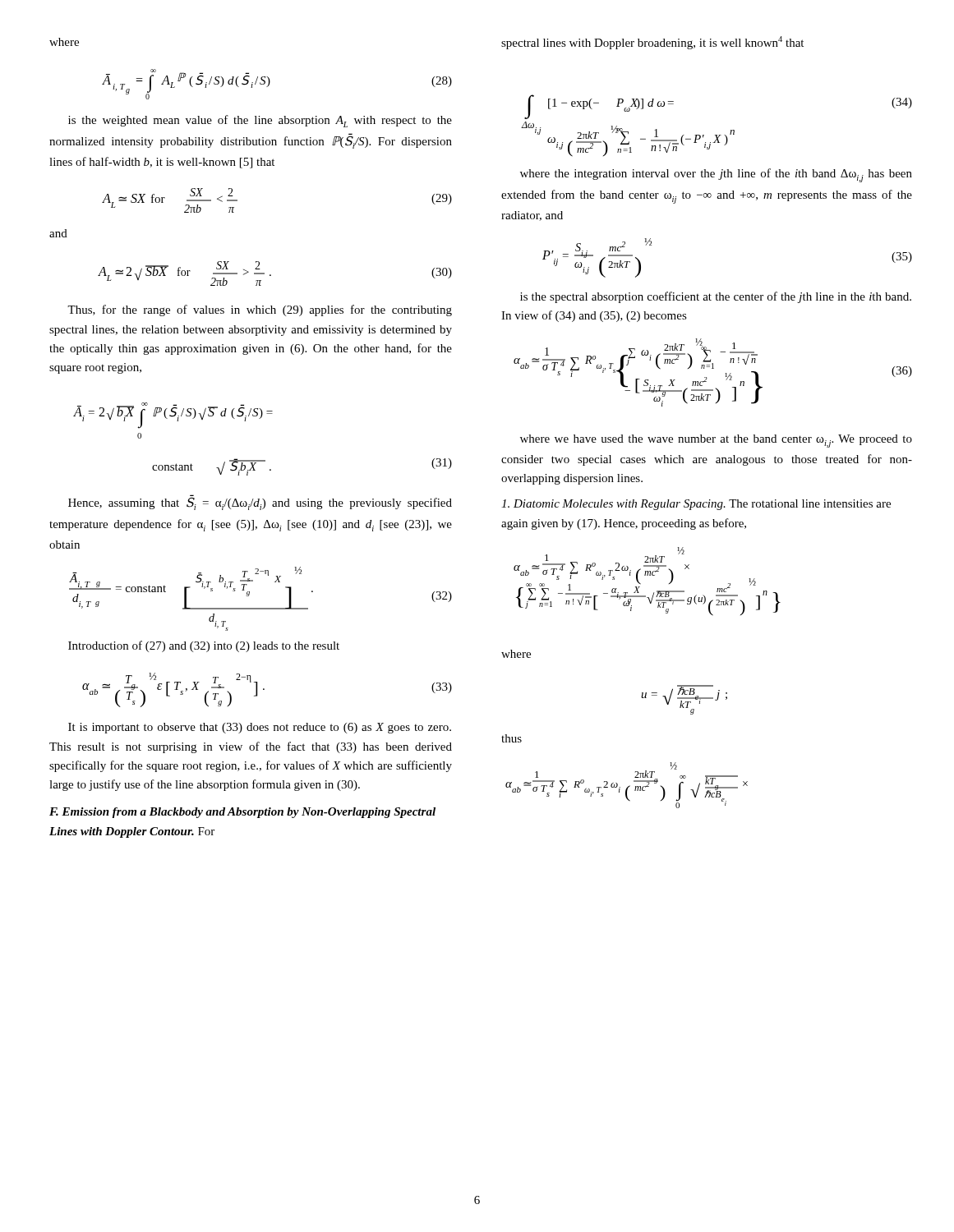Click the passage that begins "is the weighted mean value"
The width and height of the screenshot is (954, 1232).
click(x=251, y=141)
